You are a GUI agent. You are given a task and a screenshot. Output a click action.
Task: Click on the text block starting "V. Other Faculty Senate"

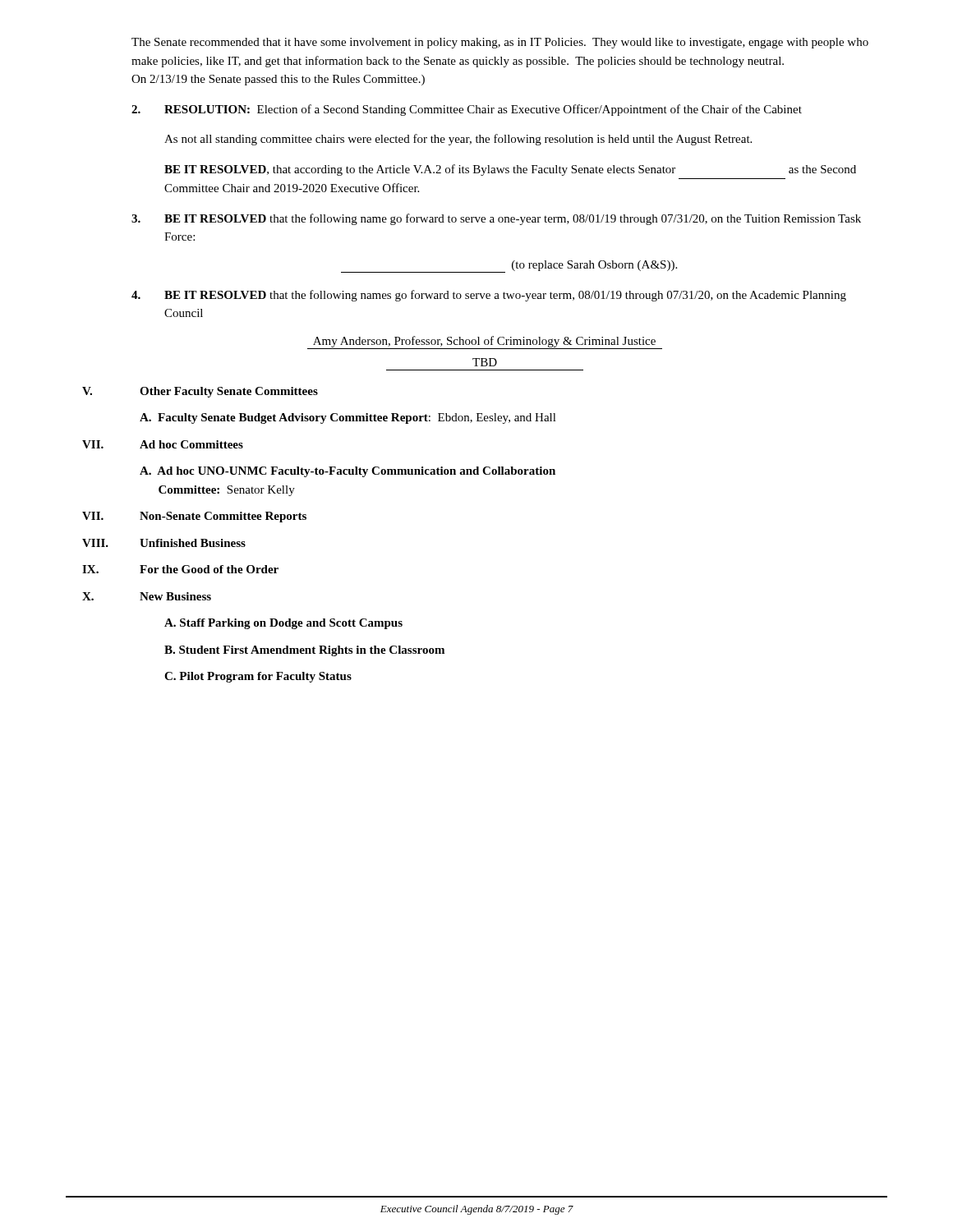point(200,392)
